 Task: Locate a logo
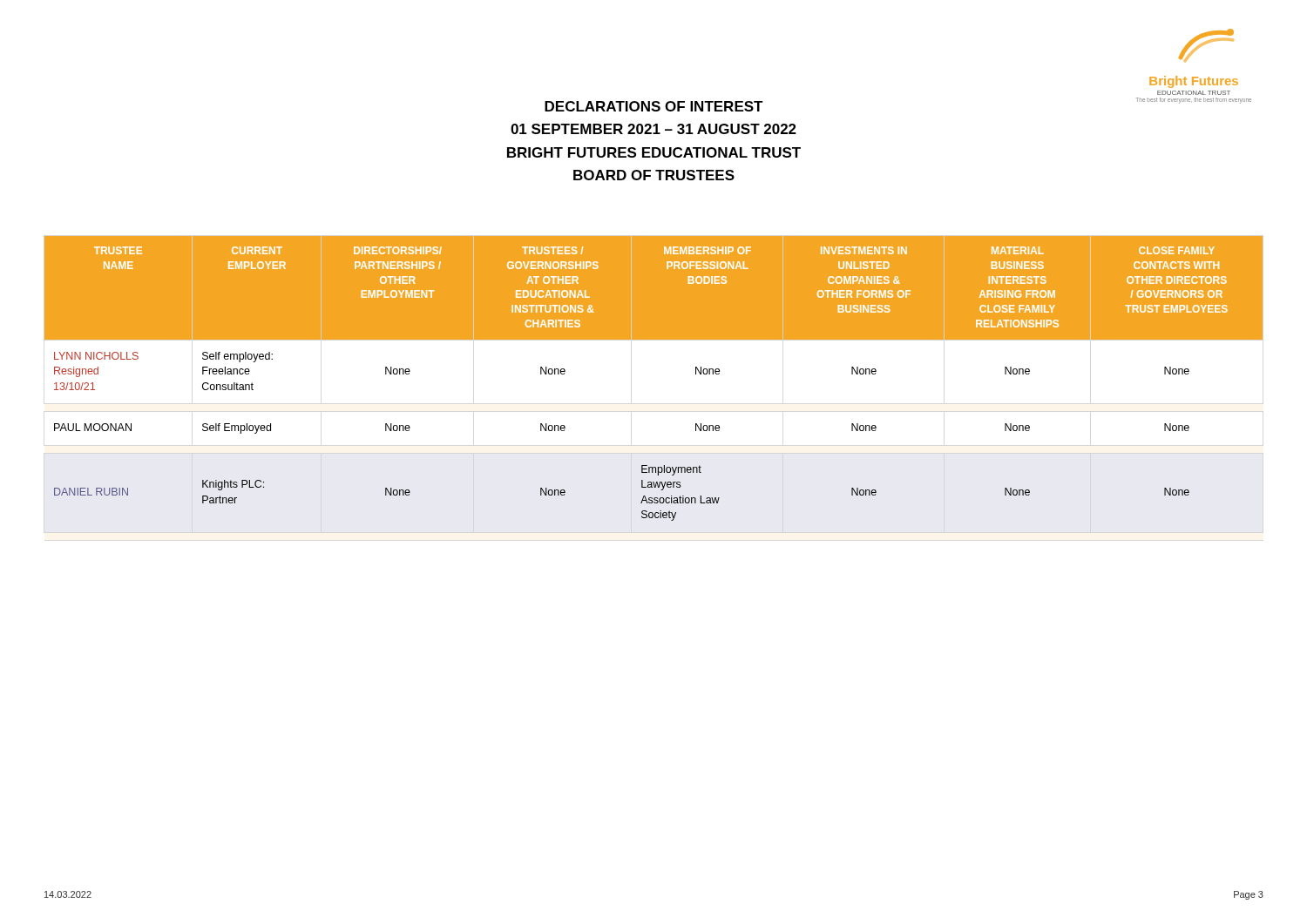click(x=1194, y=64)
